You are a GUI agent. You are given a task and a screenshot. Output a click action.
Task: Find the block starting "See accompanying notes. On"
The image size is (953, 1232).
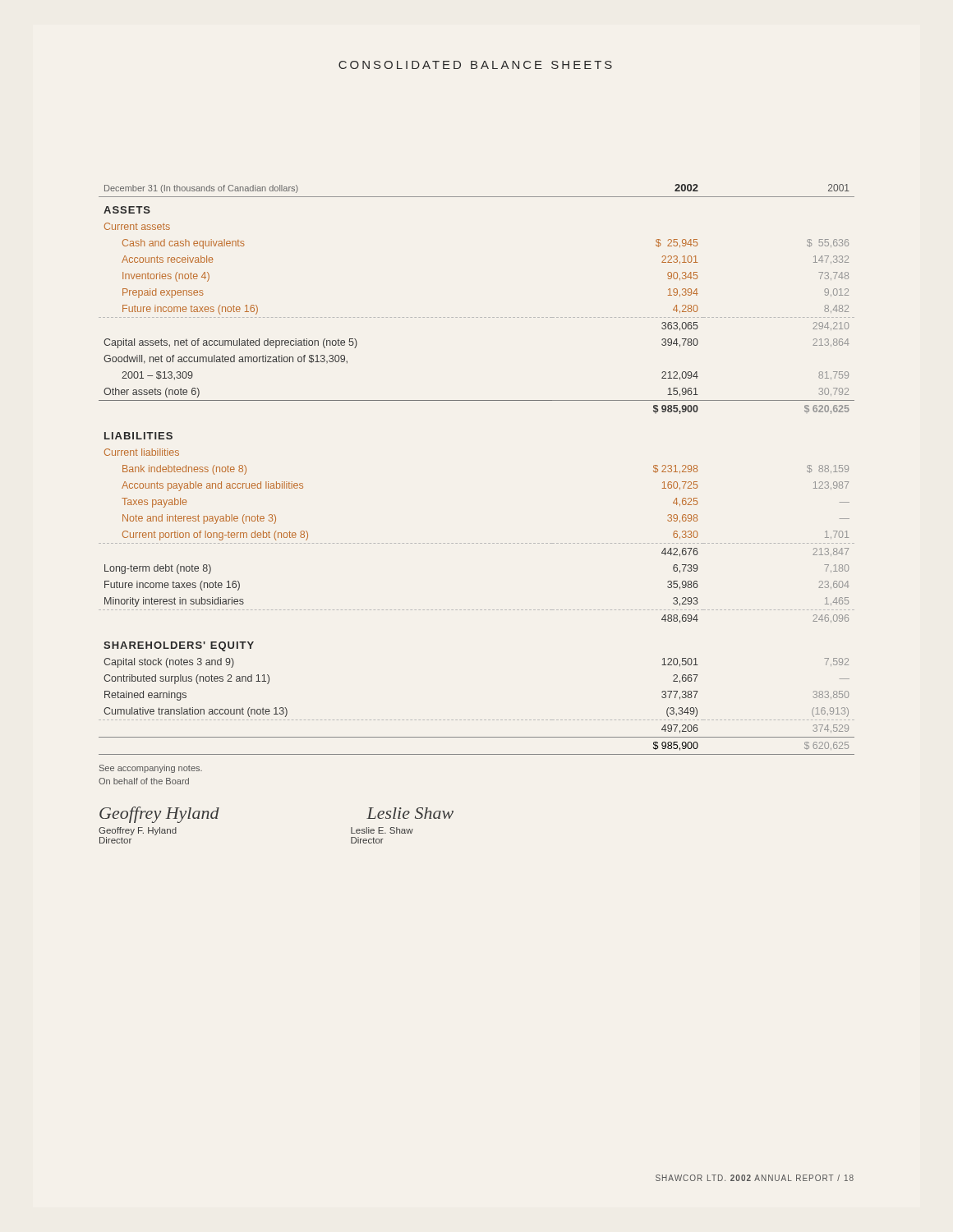151,769
